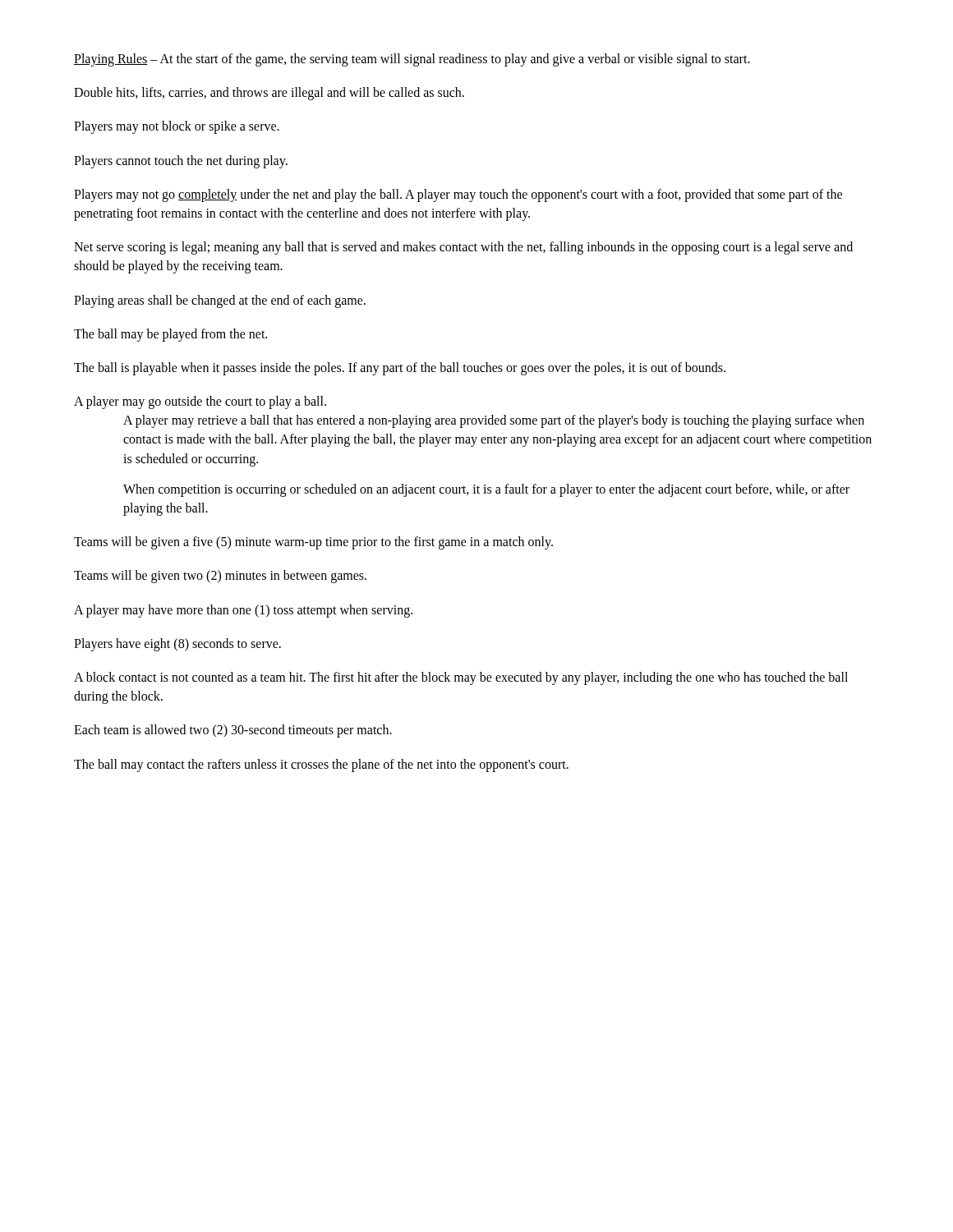Point to the block starting "A player may go outside the court"

[x=200, y=401]
